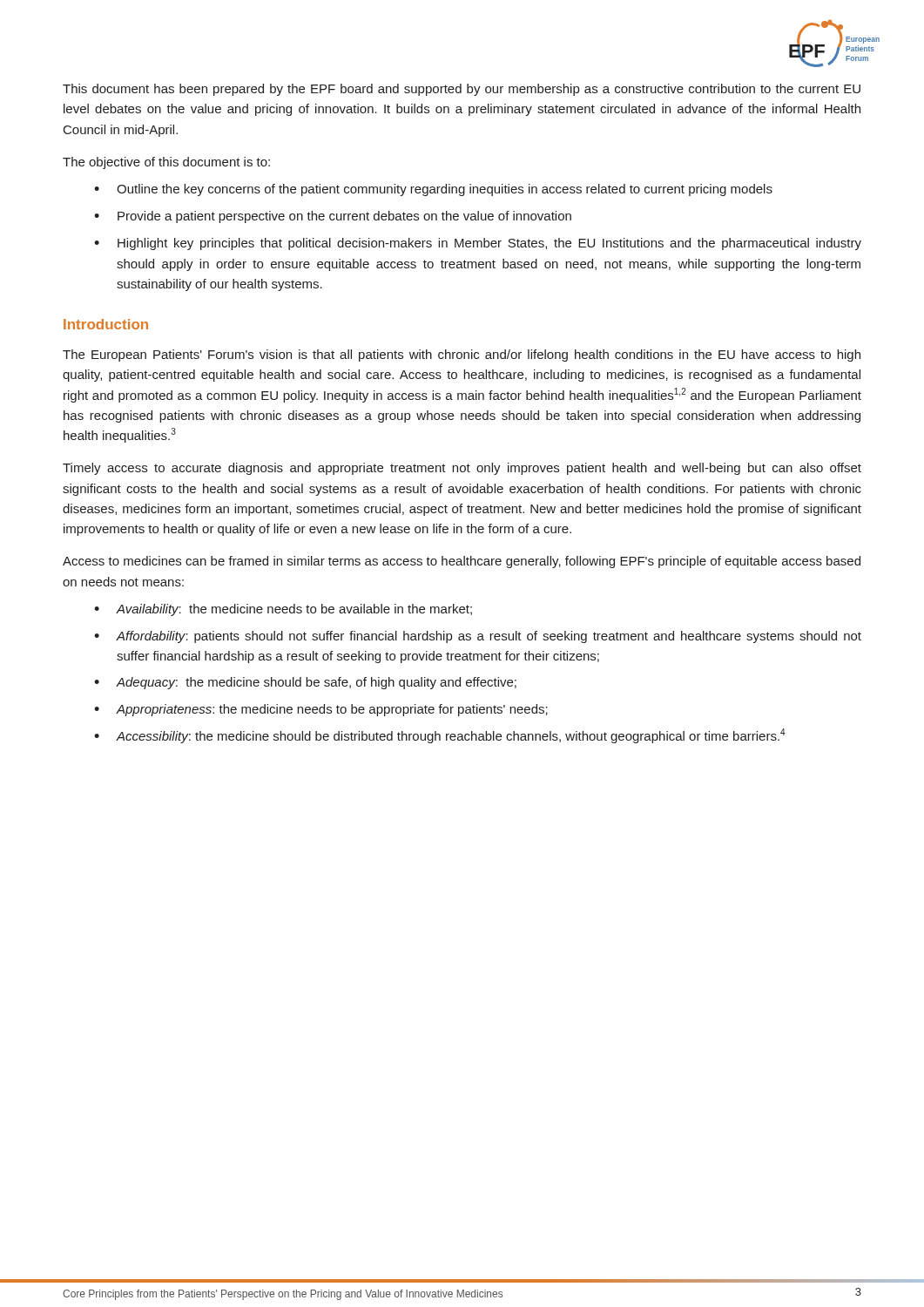Select the text block containing "Timely access to"

point(462,498)
